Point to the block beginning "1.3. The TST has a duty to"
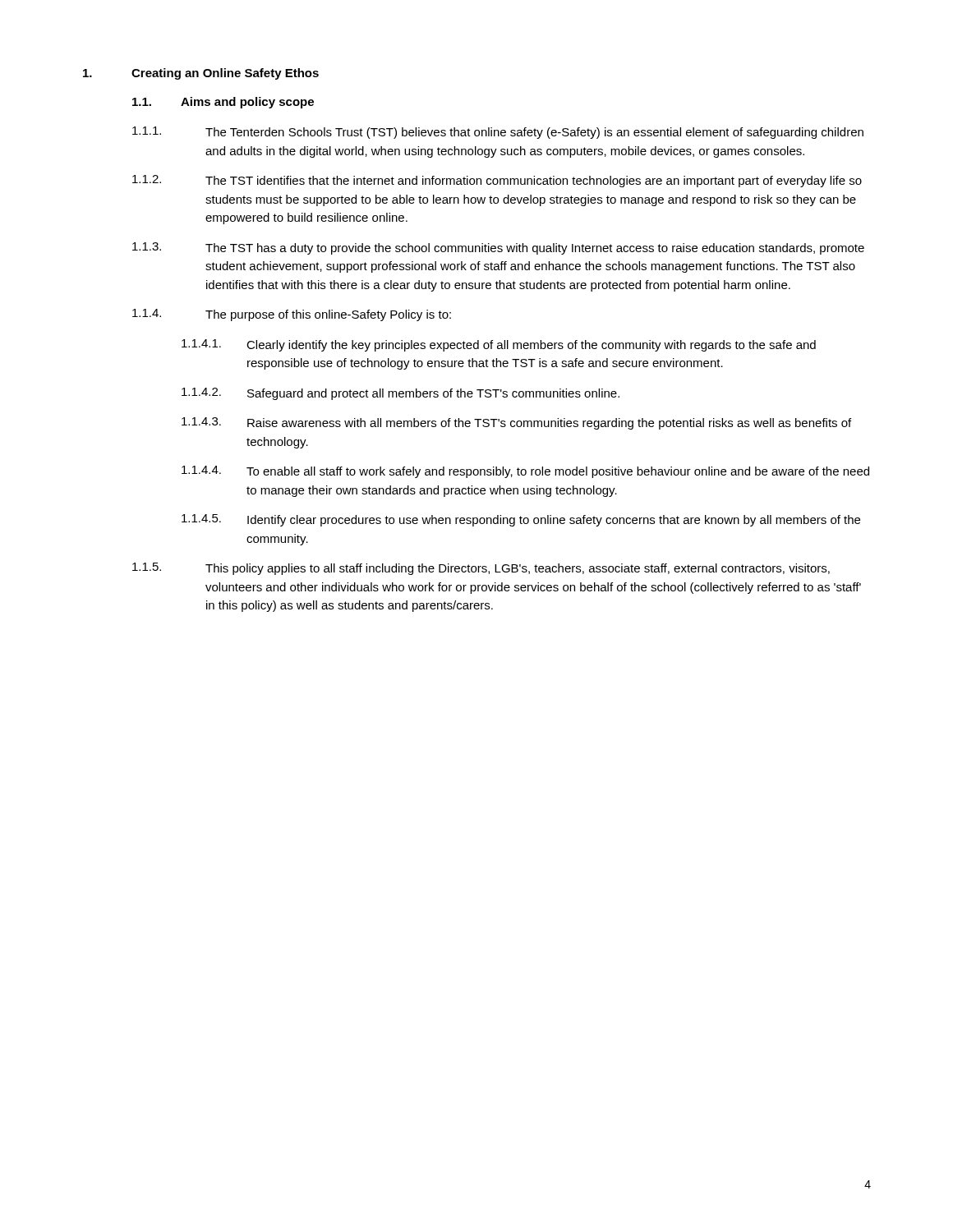The height and width of the screenshot is (1232, 953). [501, 266]
